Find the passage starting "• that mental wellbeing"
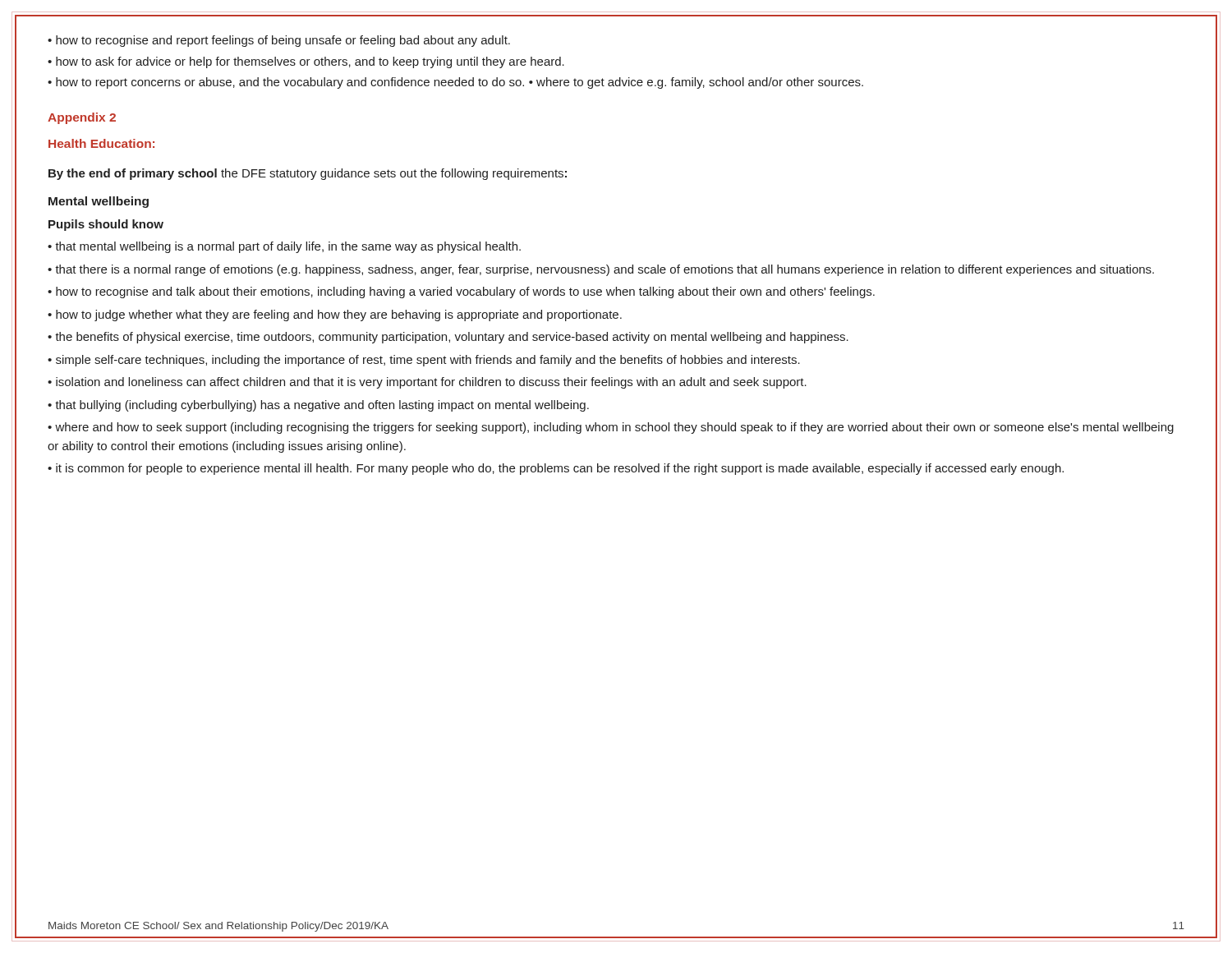Viewport: 1232px width, 953px height. [x=285, y=246]
